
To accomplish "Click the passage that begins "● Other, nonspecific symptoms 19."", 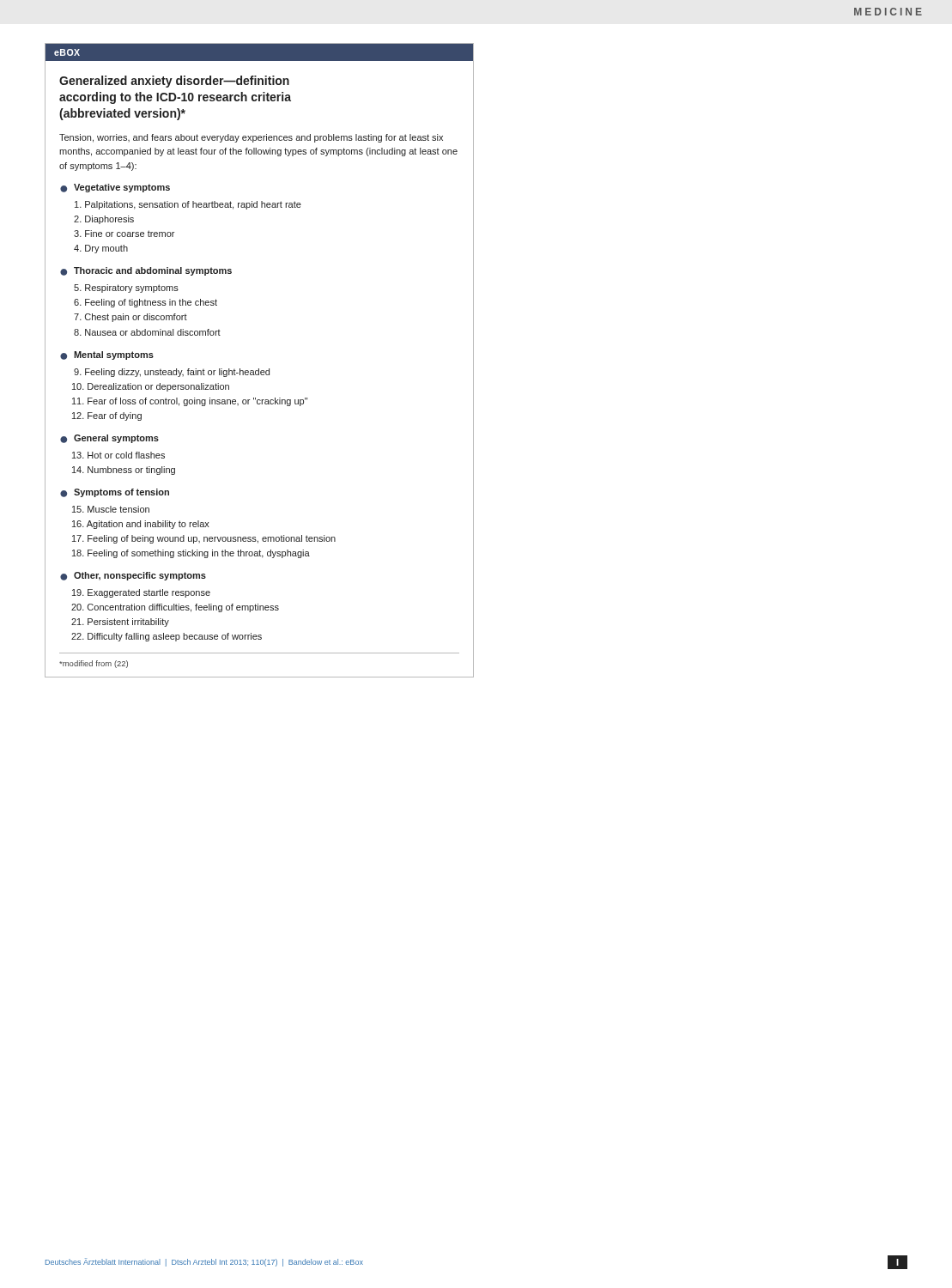I will [x=259, y=607].
